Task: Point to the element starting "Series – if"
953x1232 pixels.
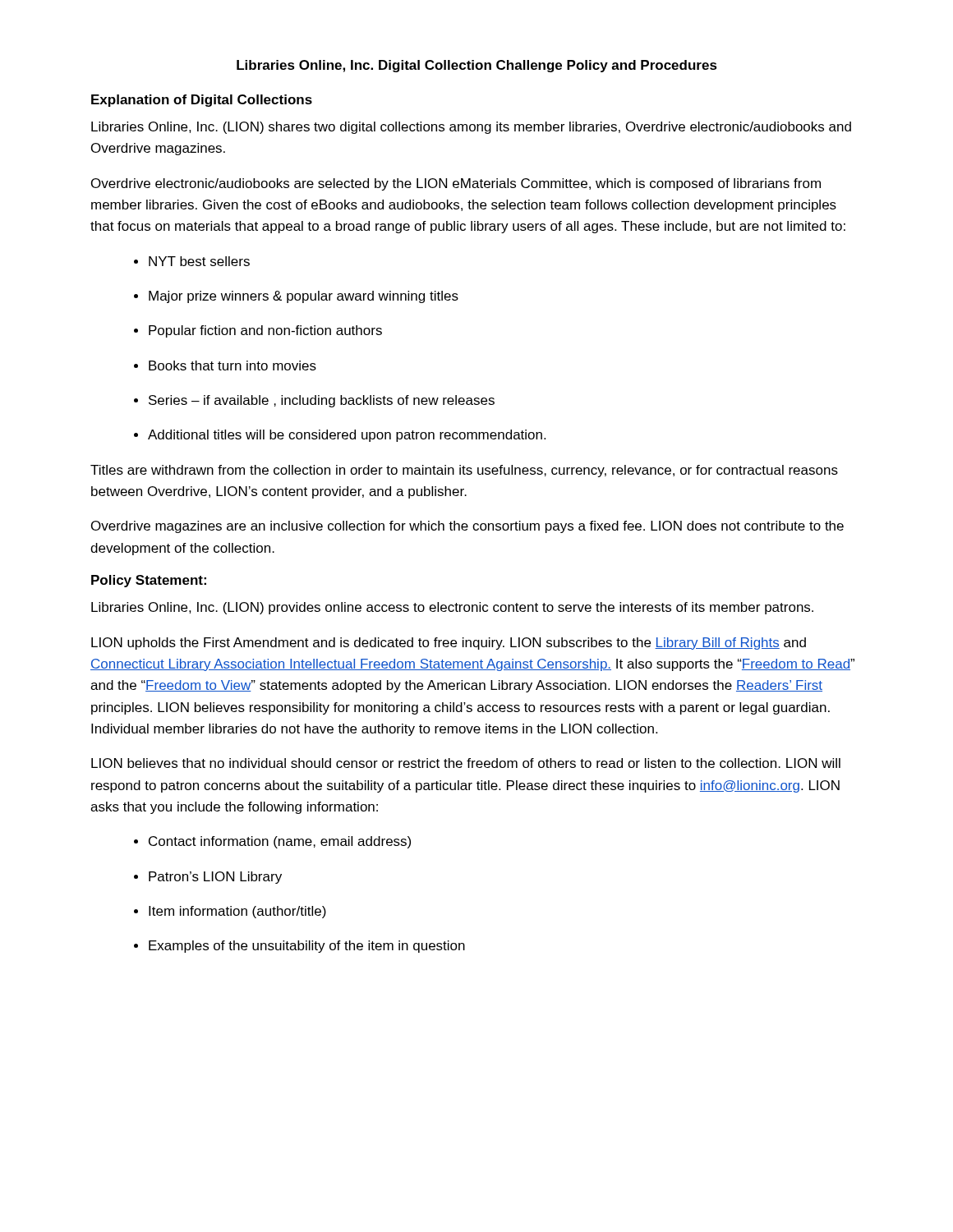Action: point(476,401)
